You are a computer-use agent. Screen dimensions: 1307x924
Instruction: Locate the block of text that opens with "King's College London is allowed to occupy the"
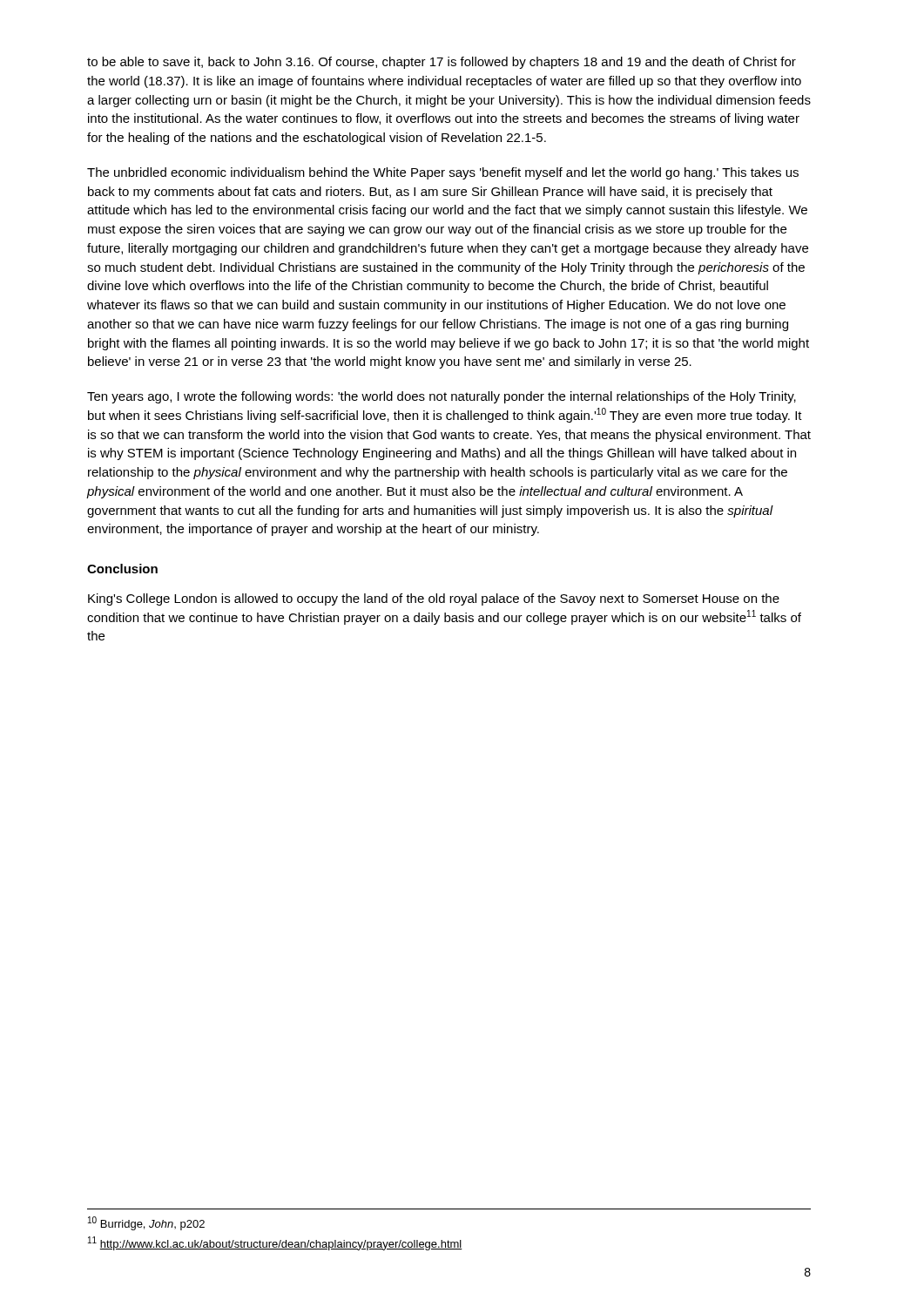[449, 617]
